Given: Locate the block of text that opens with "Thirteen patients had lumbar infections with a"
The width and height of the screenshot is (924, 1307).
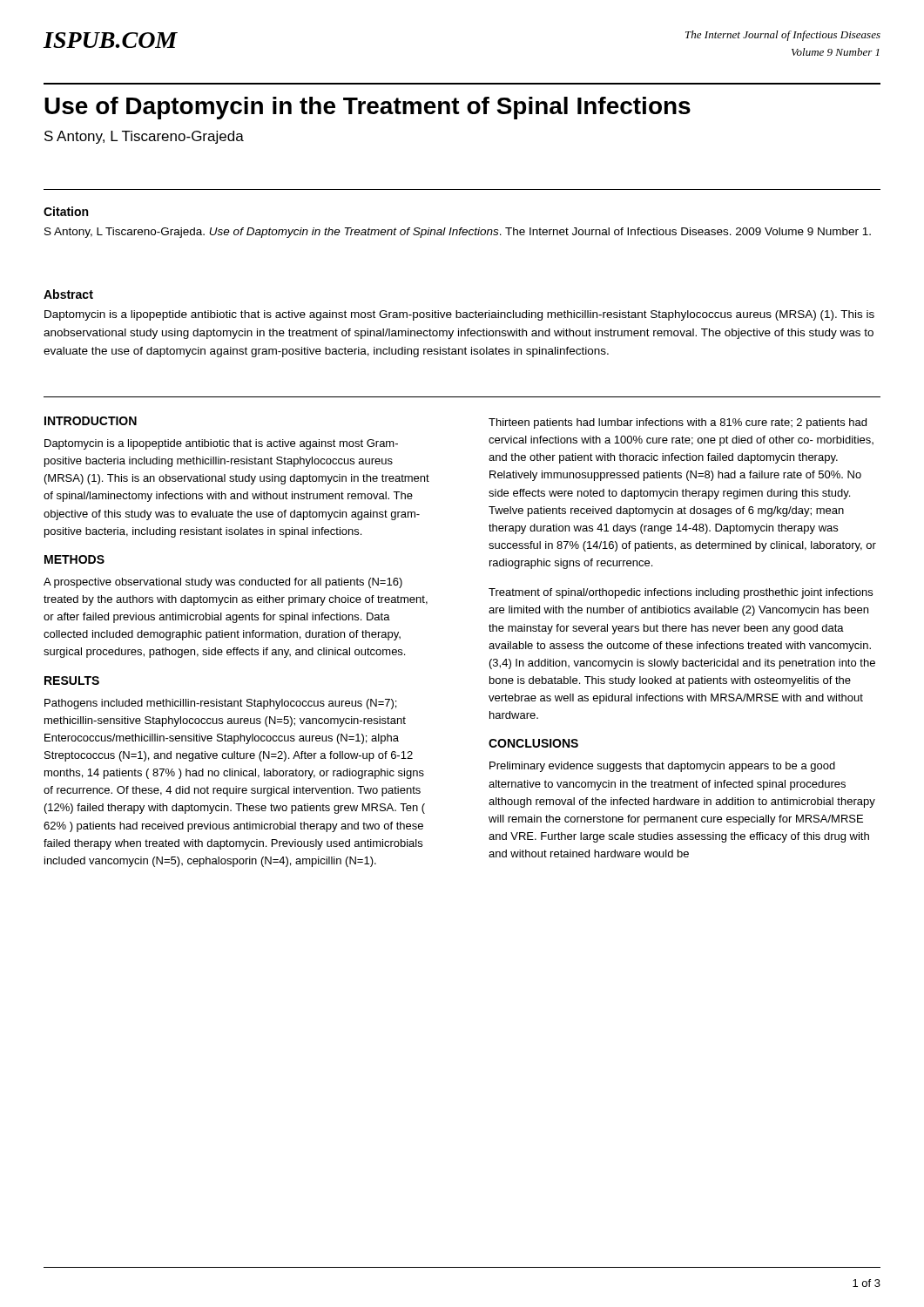Looking at the screenshot, I should [682, 492].
